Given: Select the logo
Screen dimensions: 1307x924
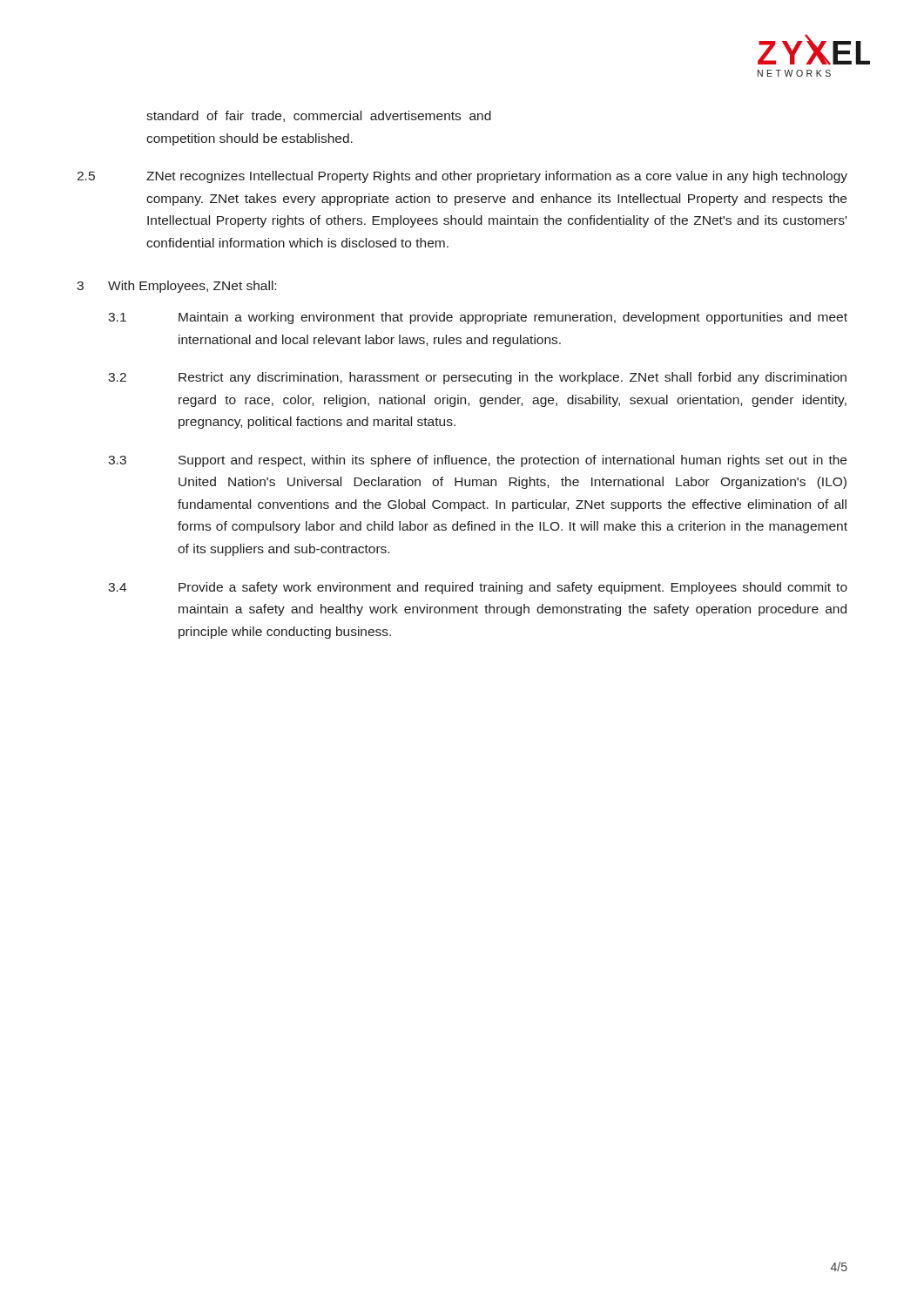Looking at the screenshot, I should [x=813, y=56].
